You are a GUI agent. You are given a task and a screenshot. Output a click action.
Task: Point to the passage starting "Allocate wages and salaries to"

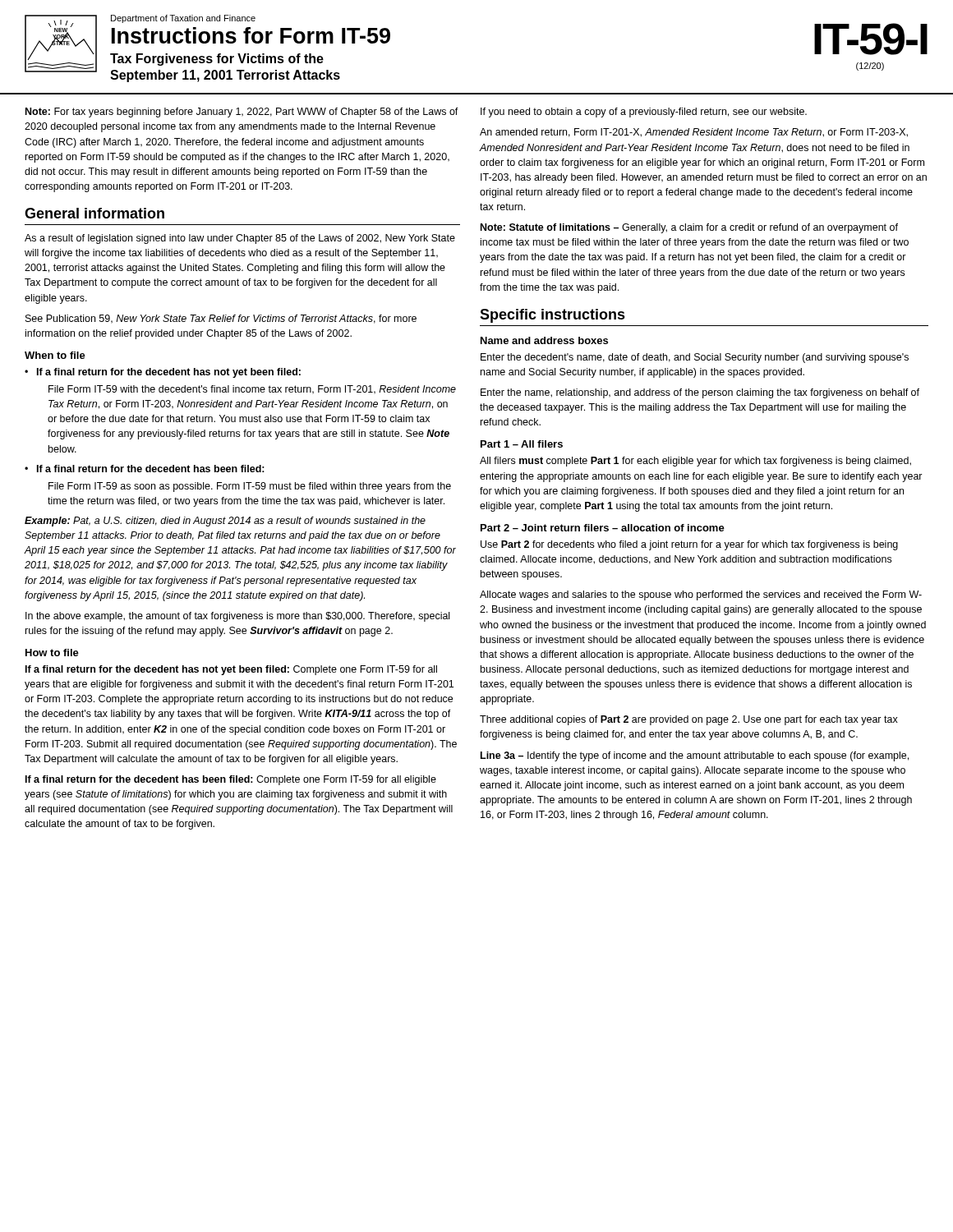tap(703, 647)
